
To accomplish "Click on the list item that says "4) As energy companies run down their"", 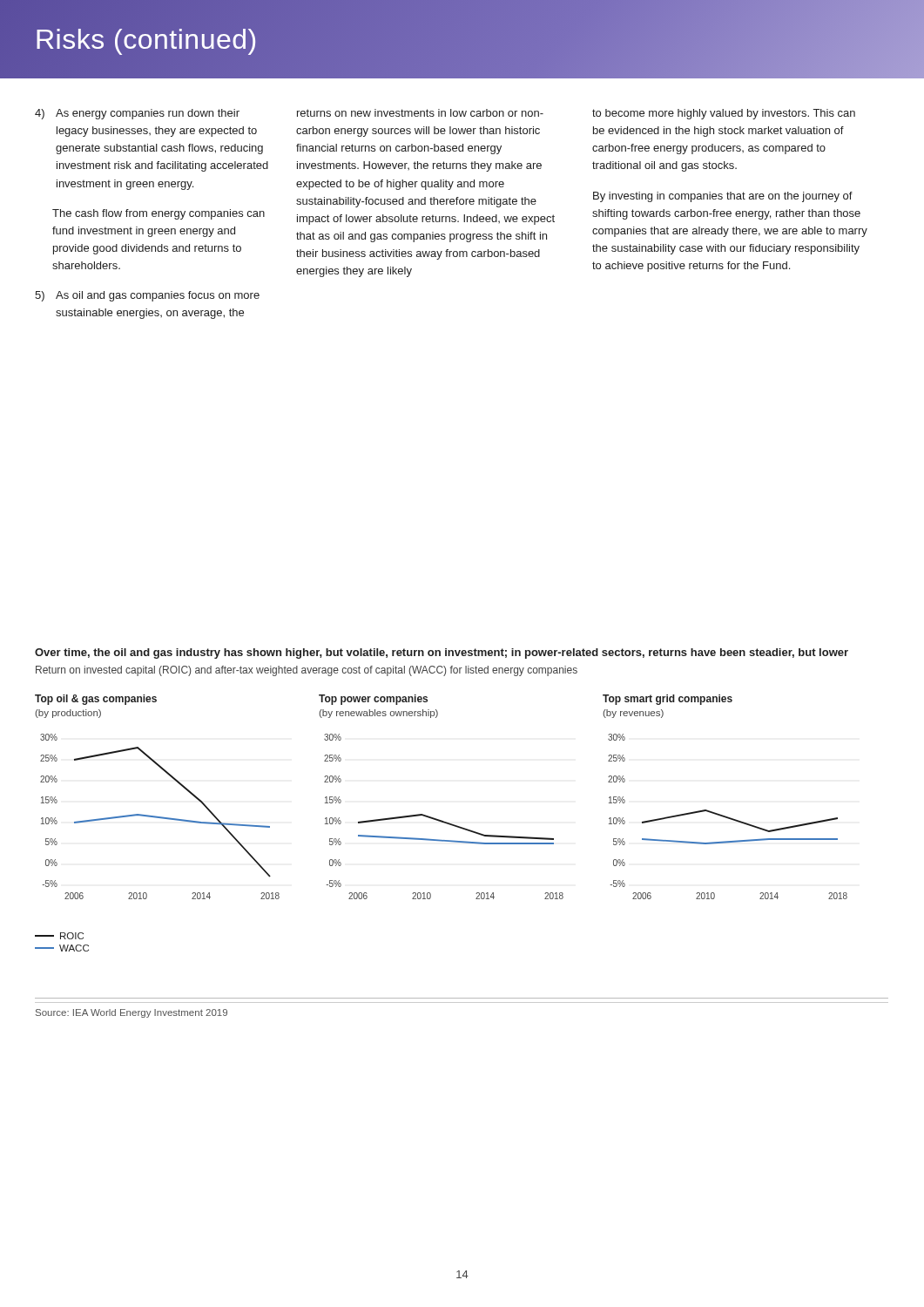I will coord(153,148).
